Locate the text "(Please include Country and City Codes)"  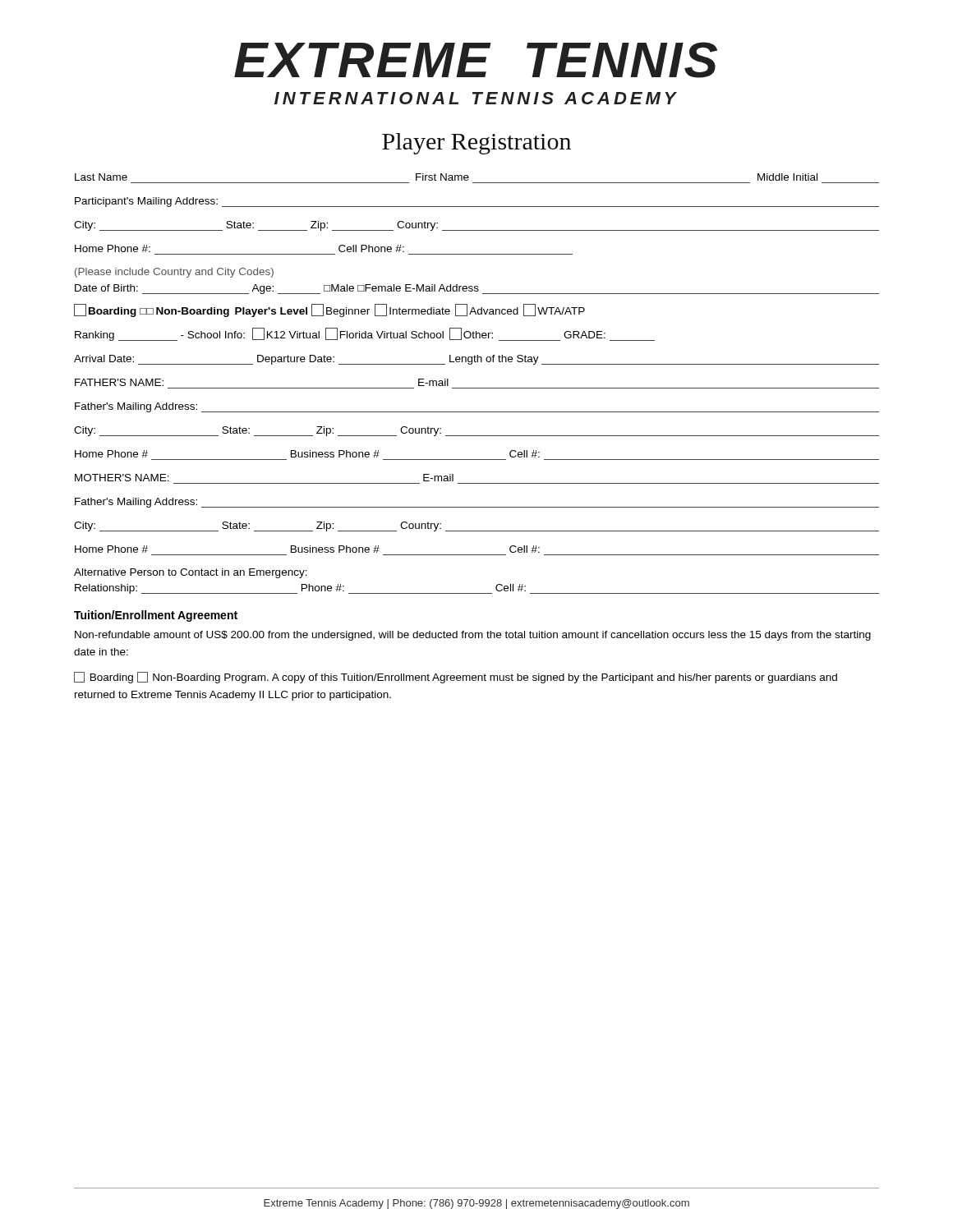(174, 272)
